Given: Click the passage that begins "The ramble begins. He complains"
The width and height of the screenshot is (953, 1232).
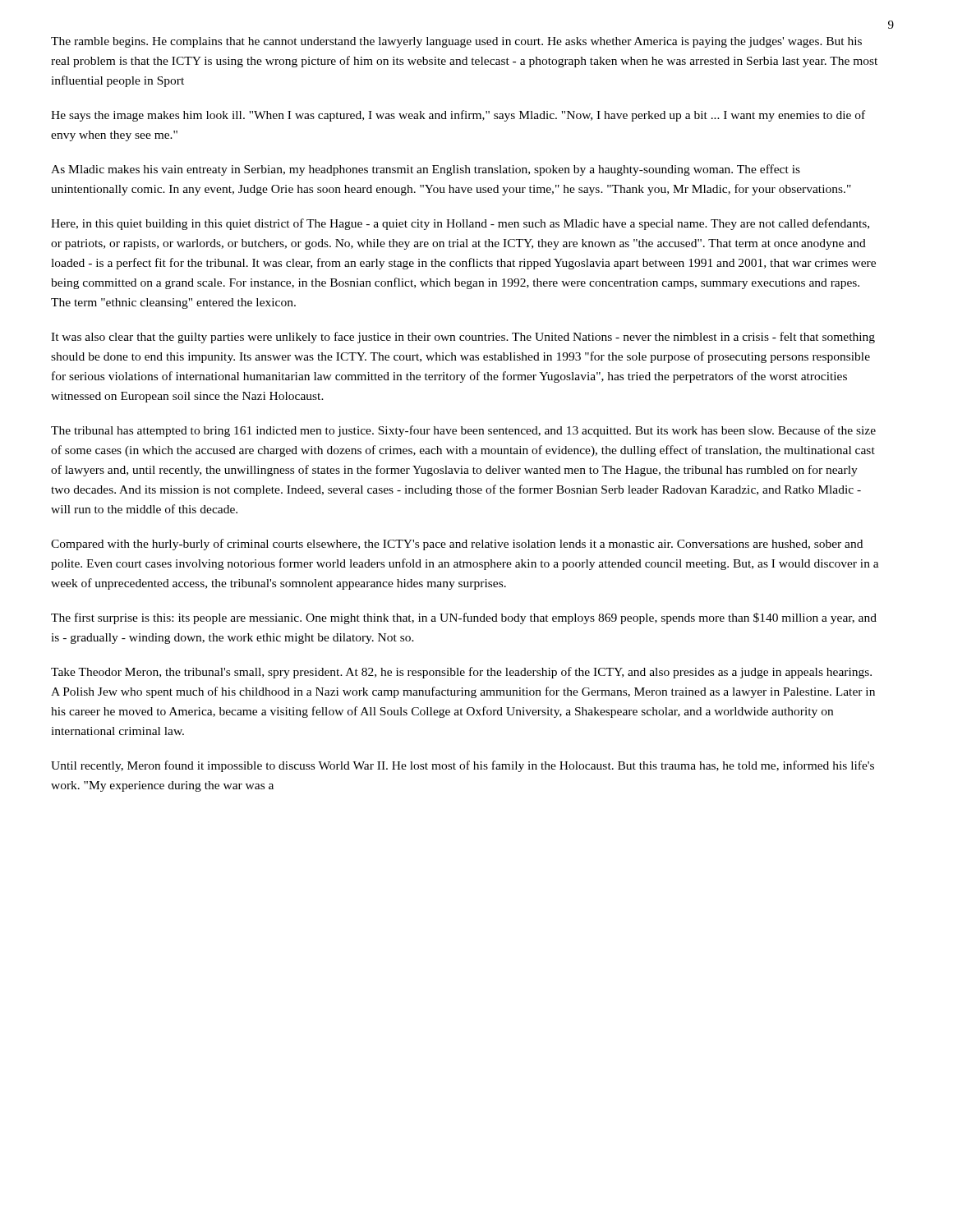Looking at the screenshot, I should (464, 60).
